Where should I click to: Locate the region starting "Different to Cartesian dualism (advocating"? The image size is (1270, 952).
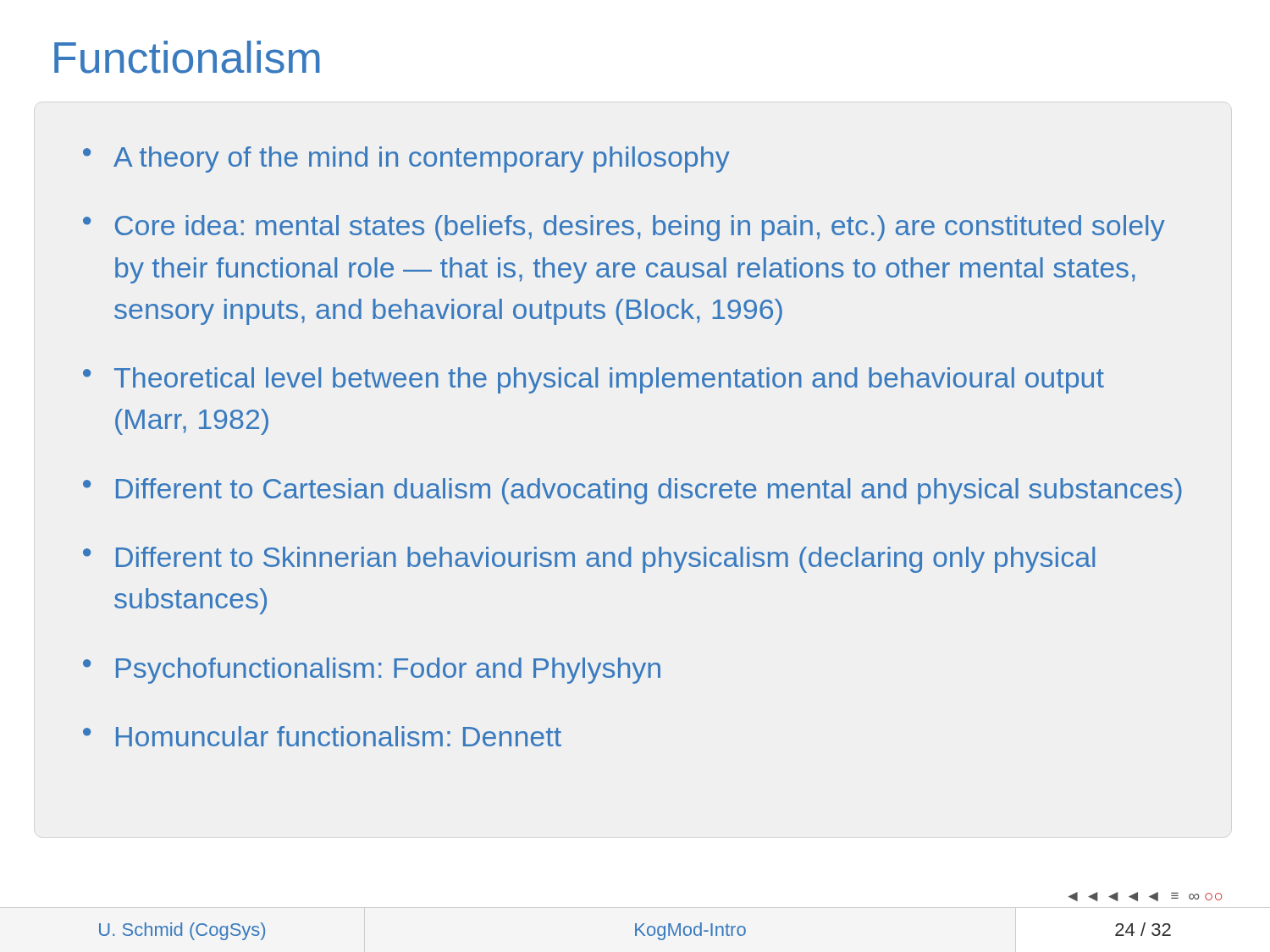pos(648,488)
